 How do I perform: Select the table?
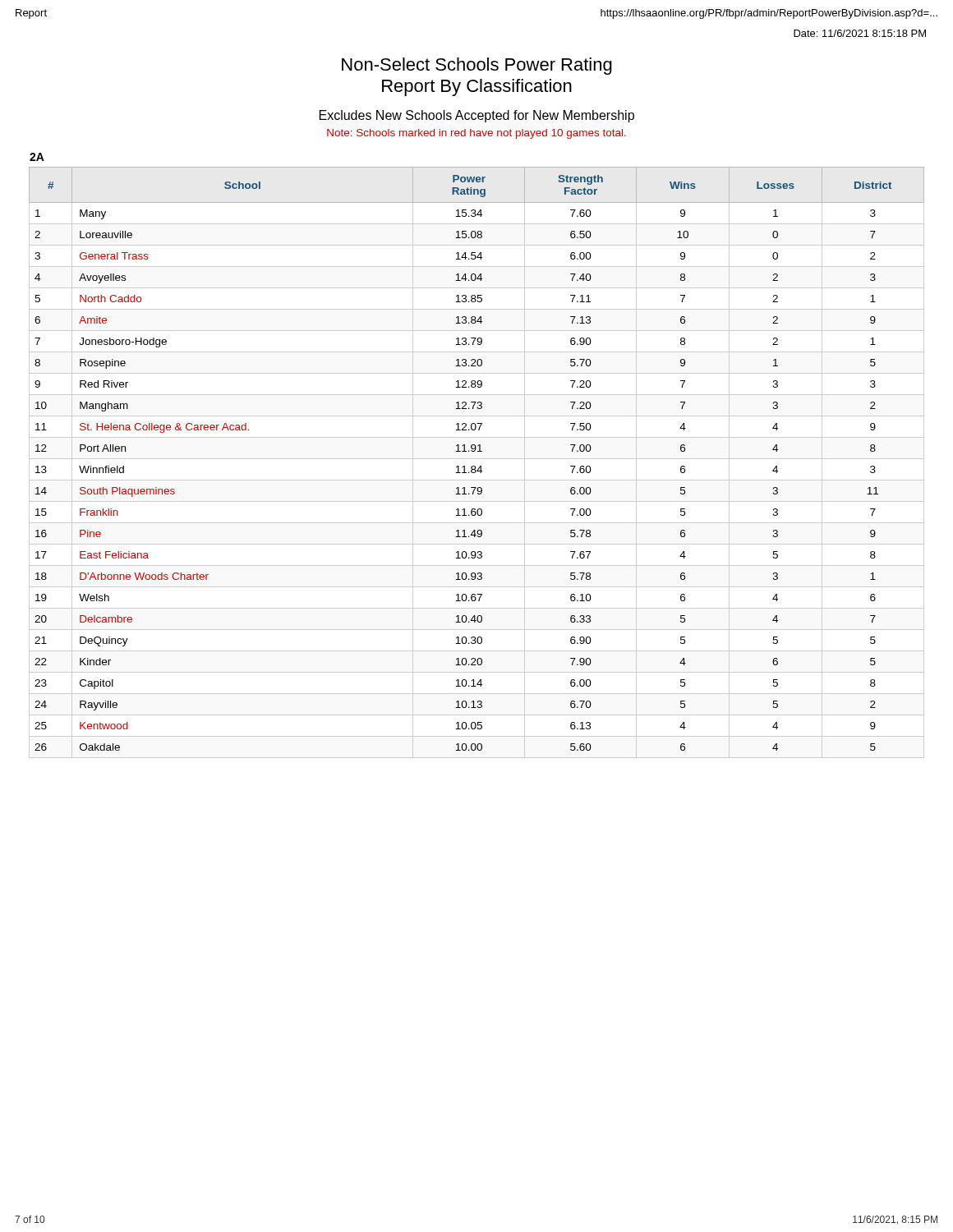coord(476,462)
